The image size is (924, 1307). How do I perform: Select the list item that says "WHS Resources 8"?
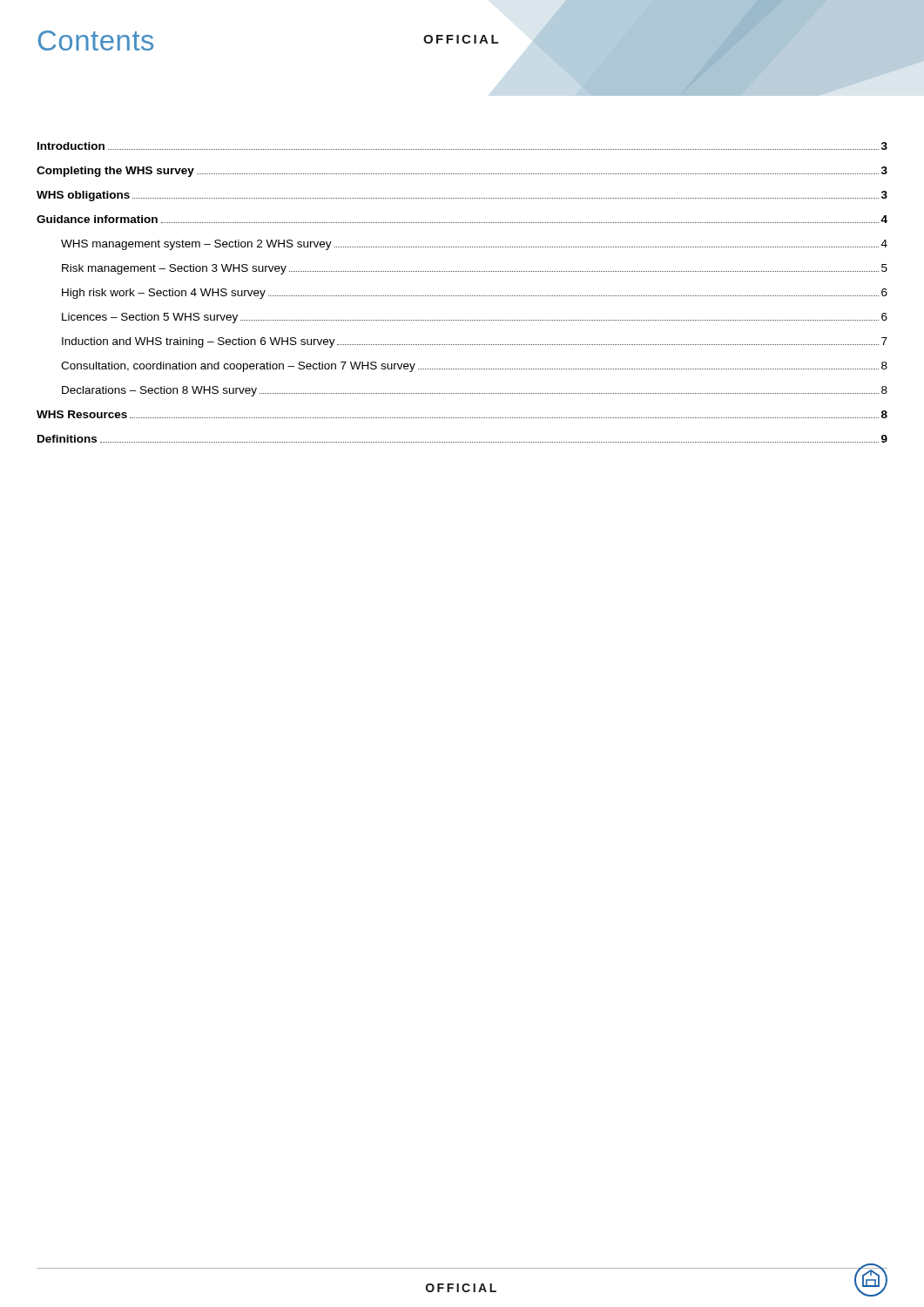tap(462, 415)
